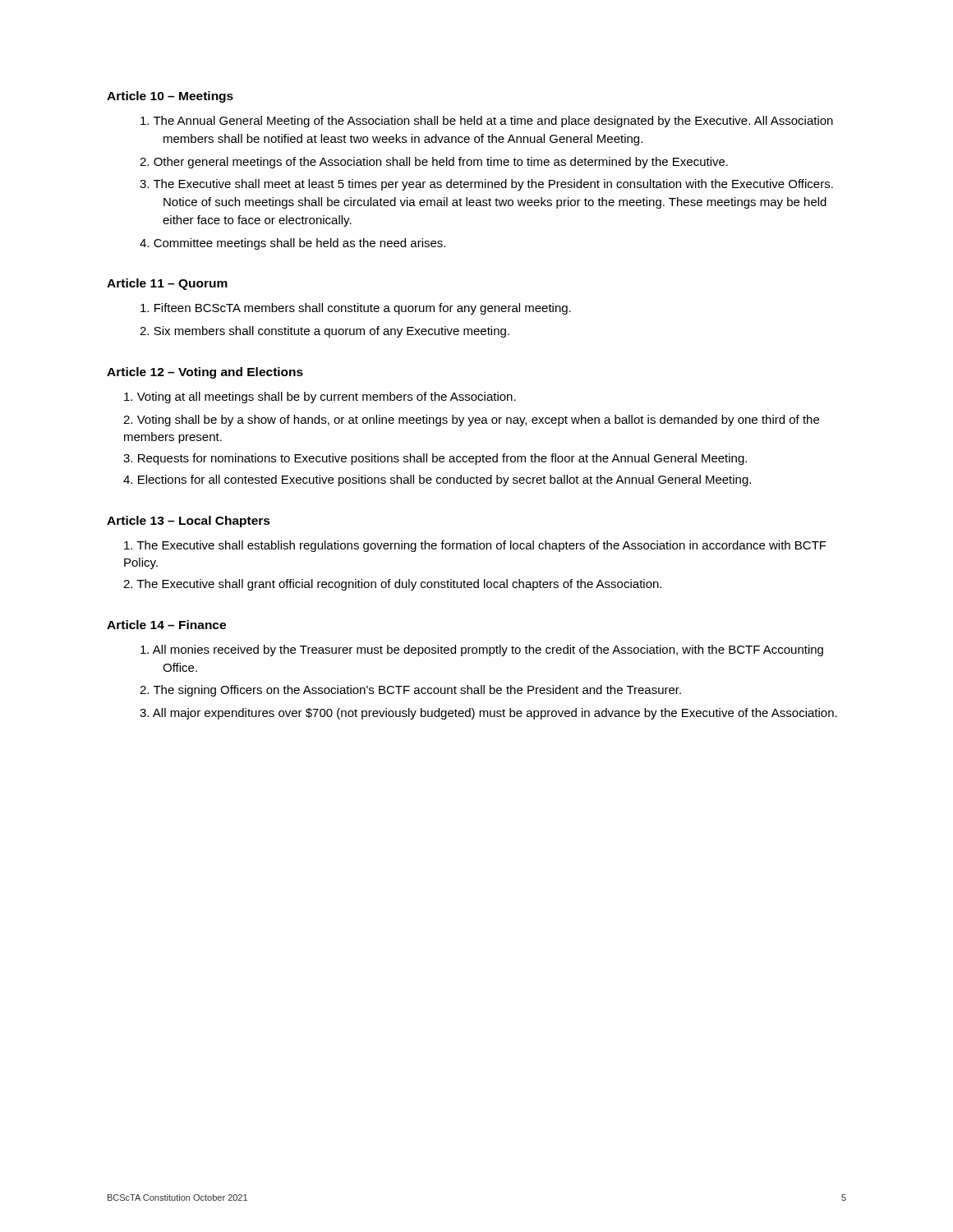The height and width of the screenshot is (1232, 953).
Task: Select the section header with the text "Article 14 –"
Action: [167, 624]
